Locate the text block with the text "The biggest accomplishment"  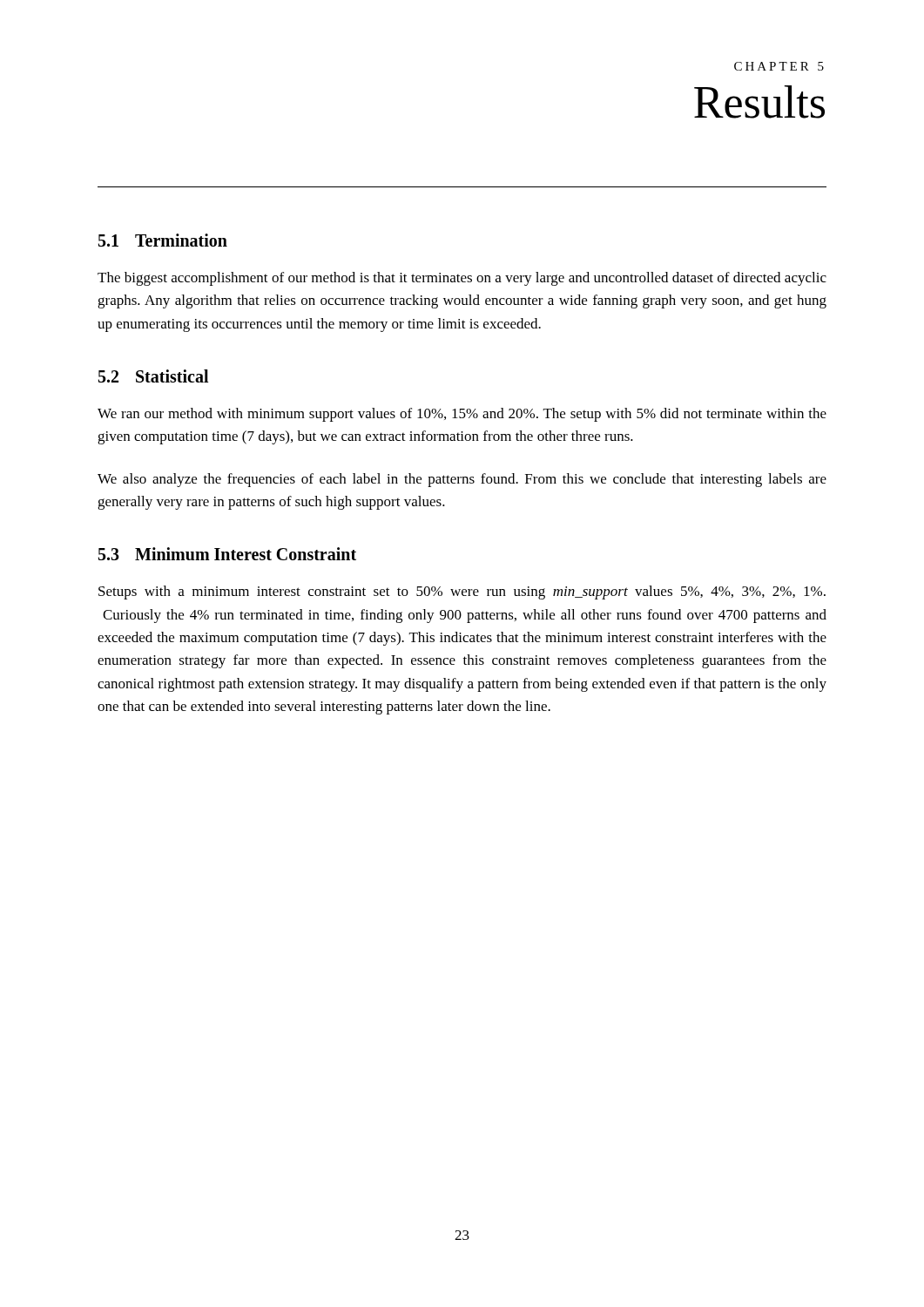click(x=462, y=300)
